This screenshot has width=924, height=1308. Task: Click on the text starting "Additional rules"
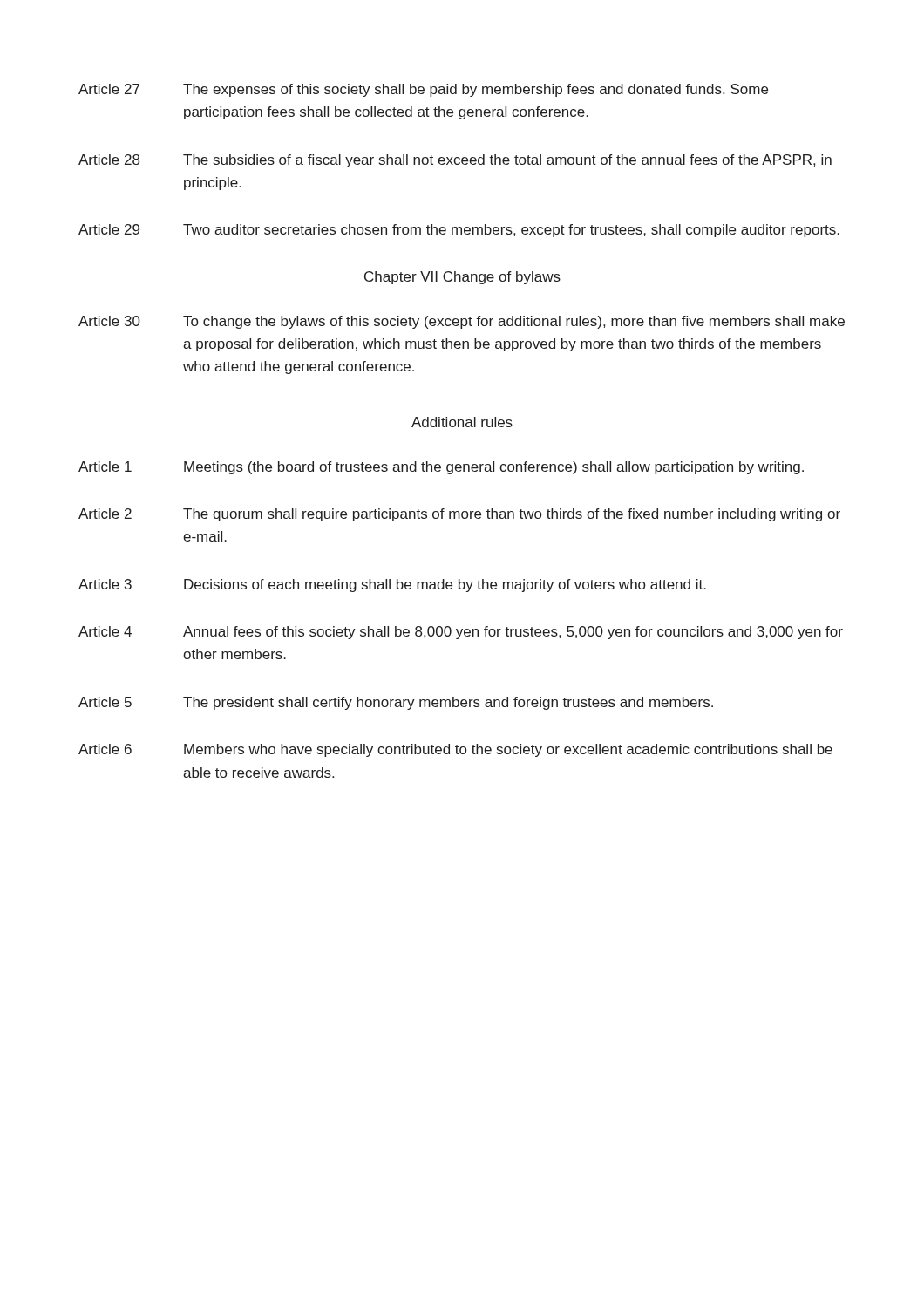(x=462, y=422)
